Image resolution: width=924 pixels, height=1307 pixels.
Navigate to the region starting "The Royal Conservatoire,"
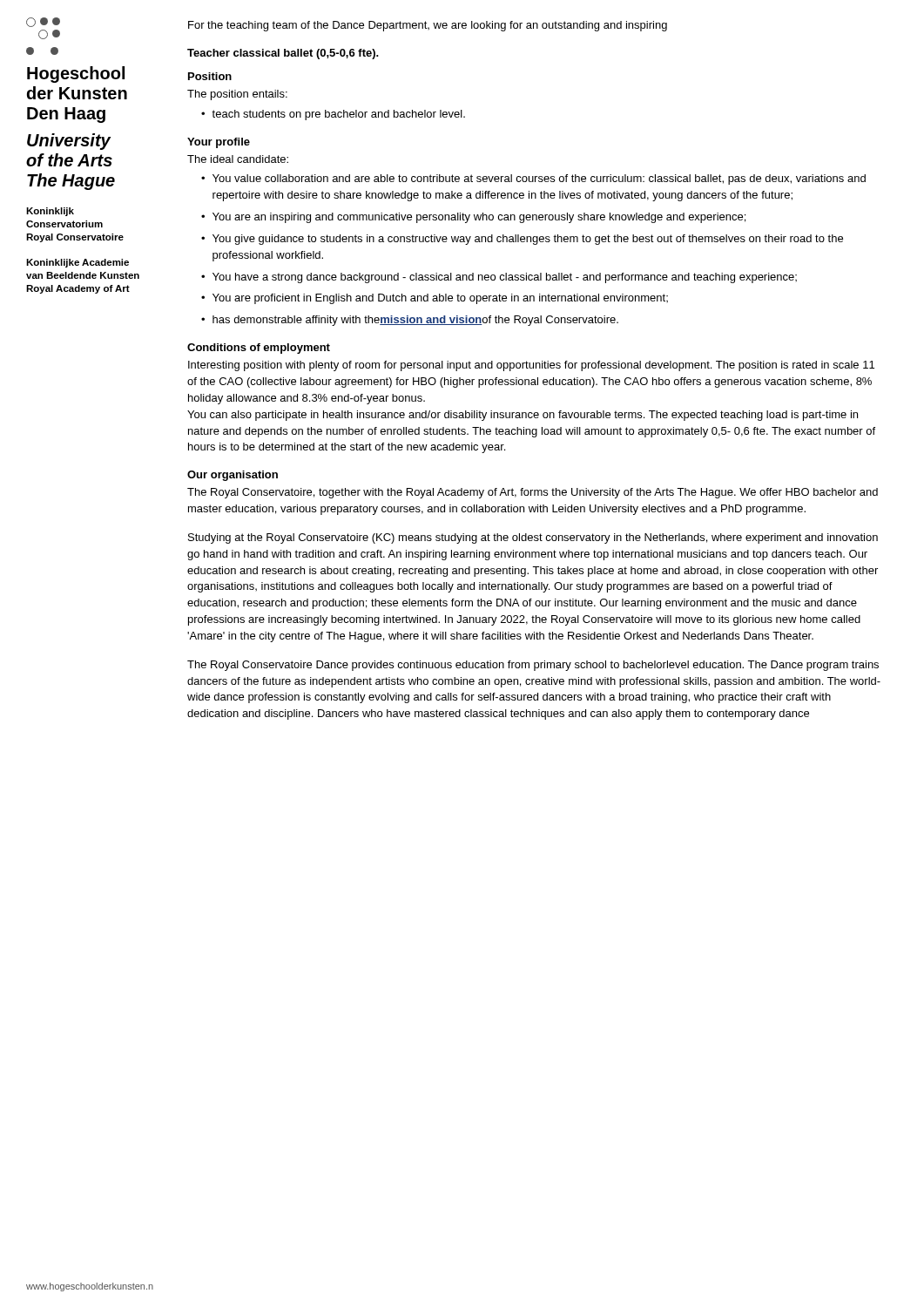(533, 500)
